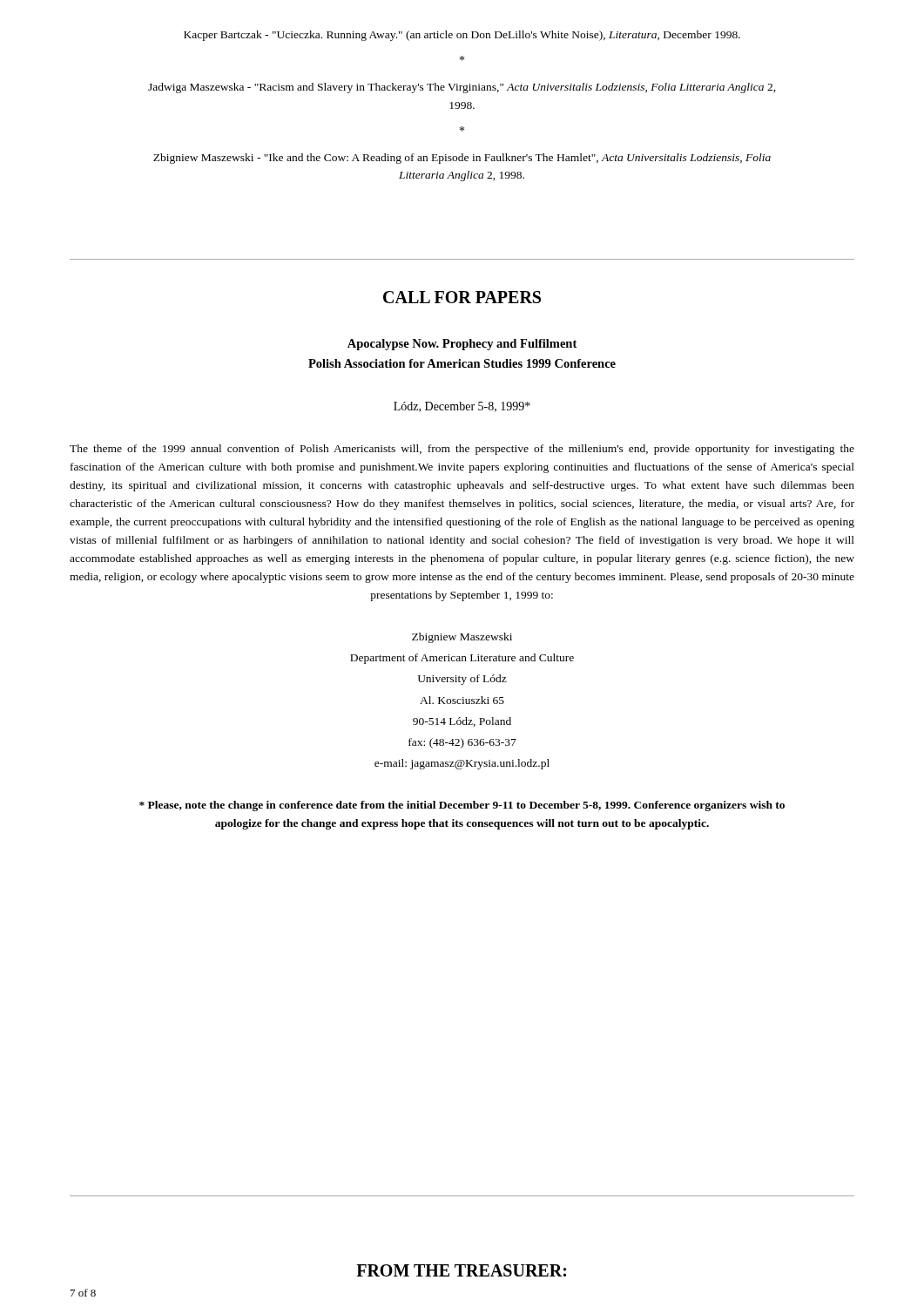
Task: Locate the passage starting "Zbigniew Maszewski Department of American"
Action: tap(462, 700)
